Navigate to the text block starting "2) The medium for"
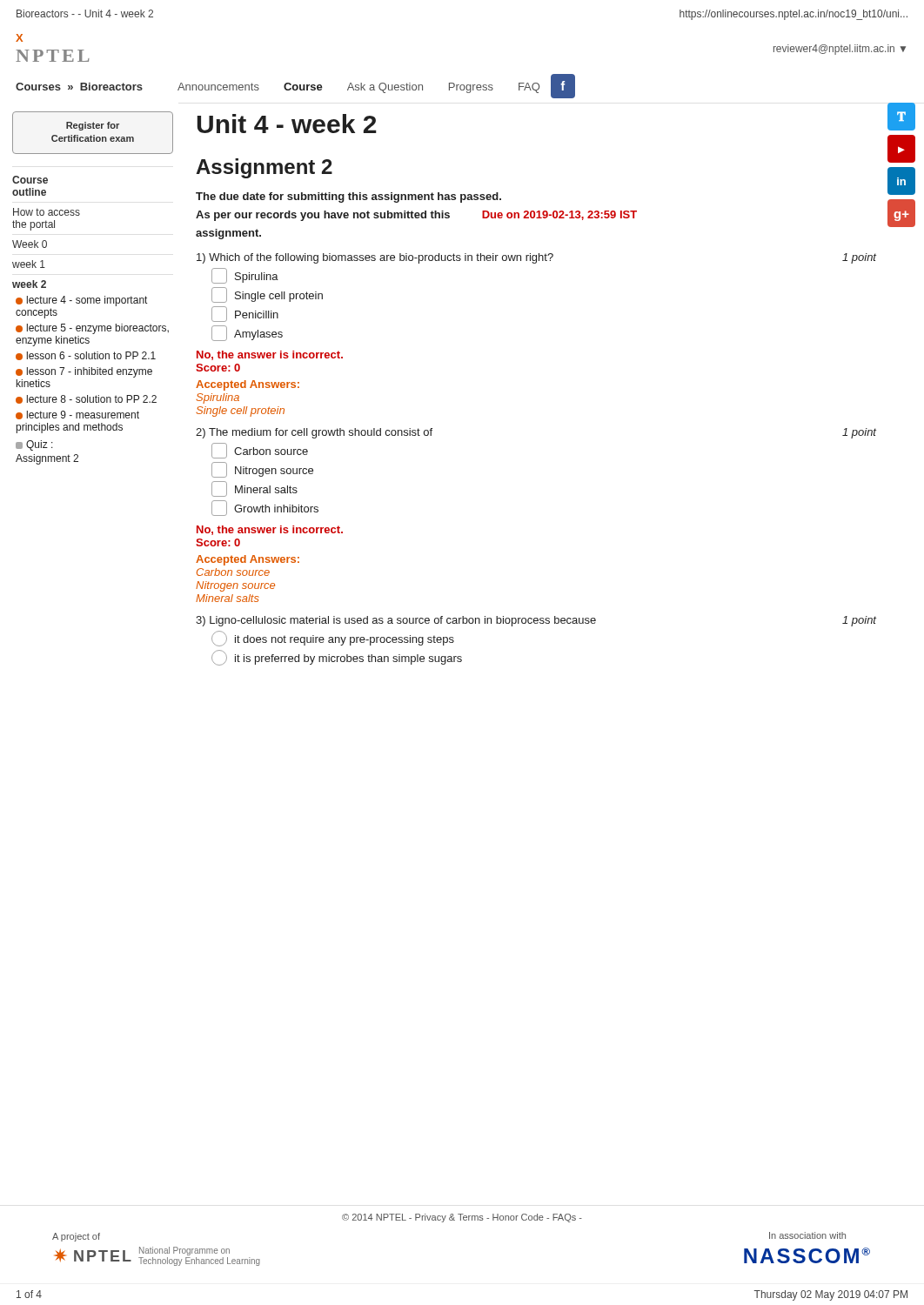Viewport: 924px width, 1305px height. click(313, 433)
